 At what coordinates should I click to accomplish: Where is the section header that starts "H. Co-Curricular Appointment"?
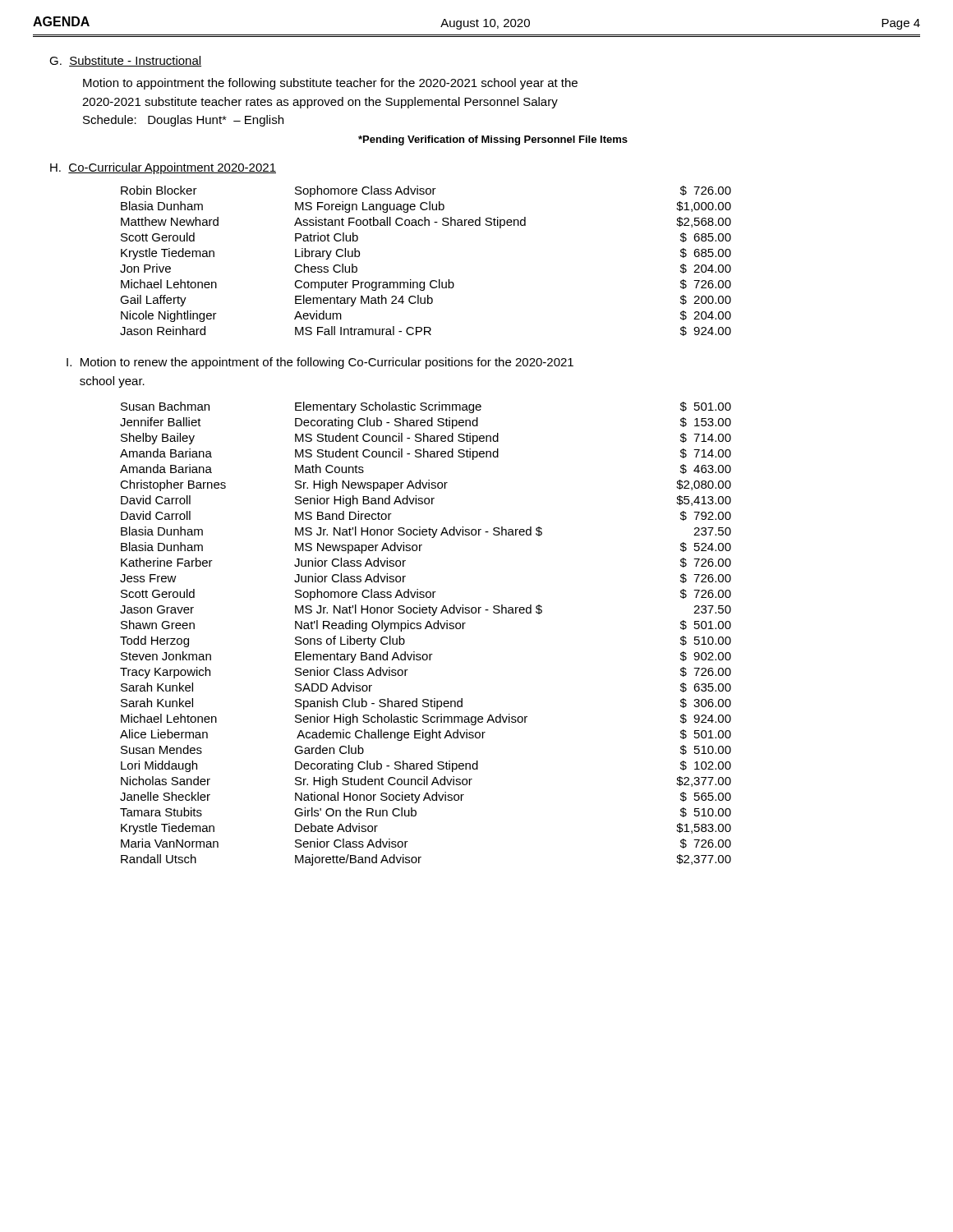[163, 167]
